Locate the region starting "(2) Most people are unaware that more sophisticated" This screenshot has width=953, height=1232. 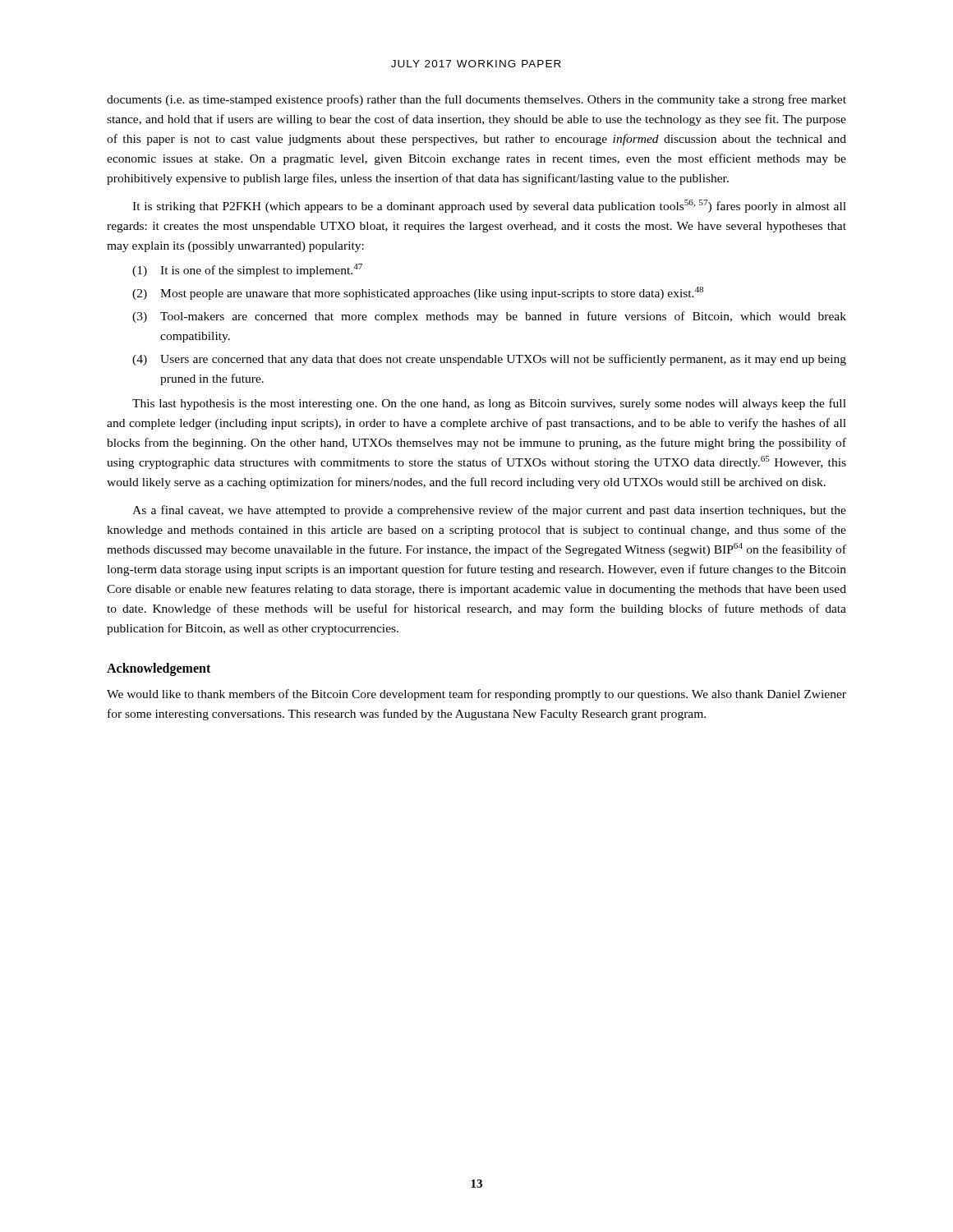point(489,293)
